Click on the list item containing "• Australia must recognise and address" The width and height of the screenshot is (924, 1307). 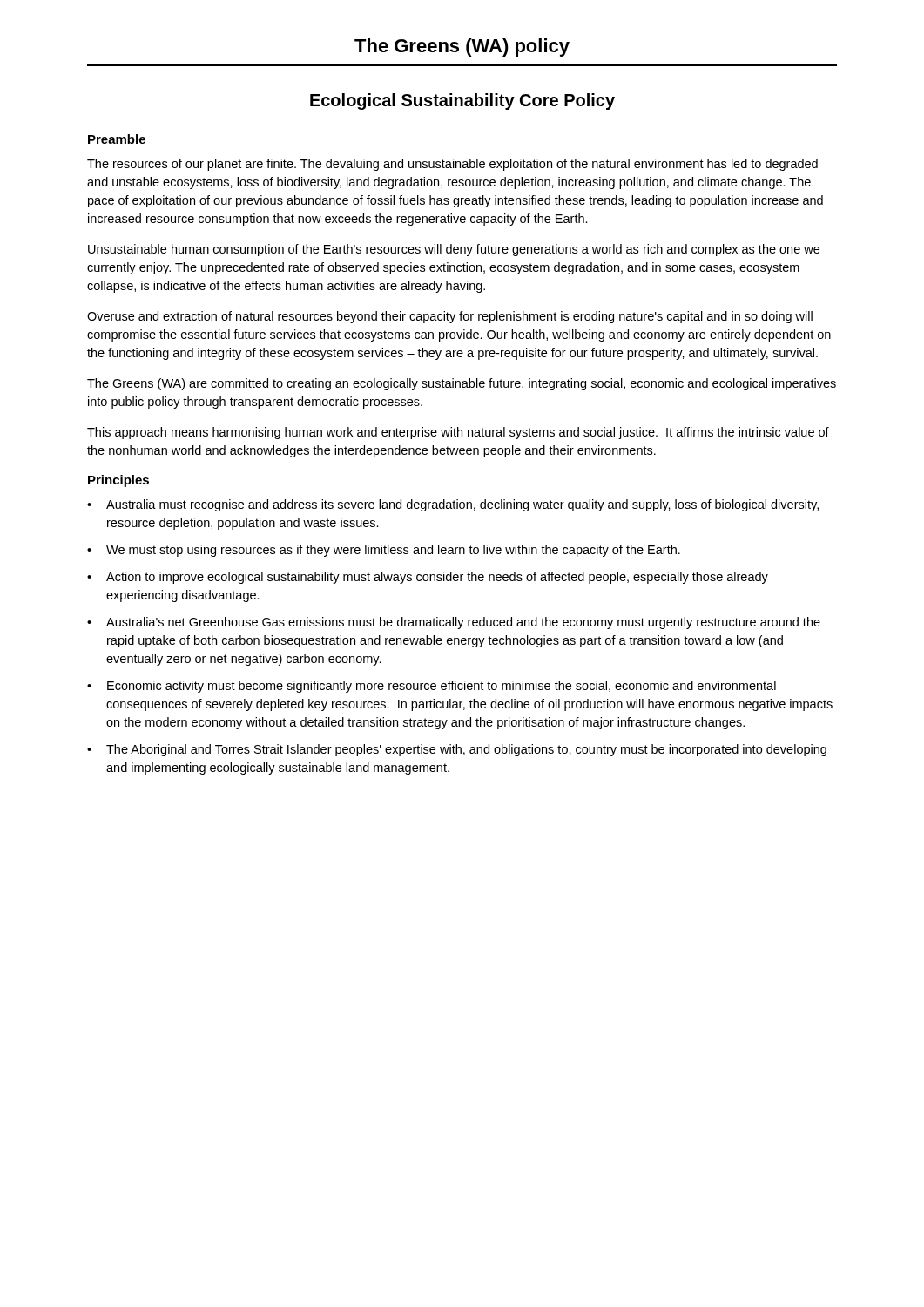click(462, 514)
